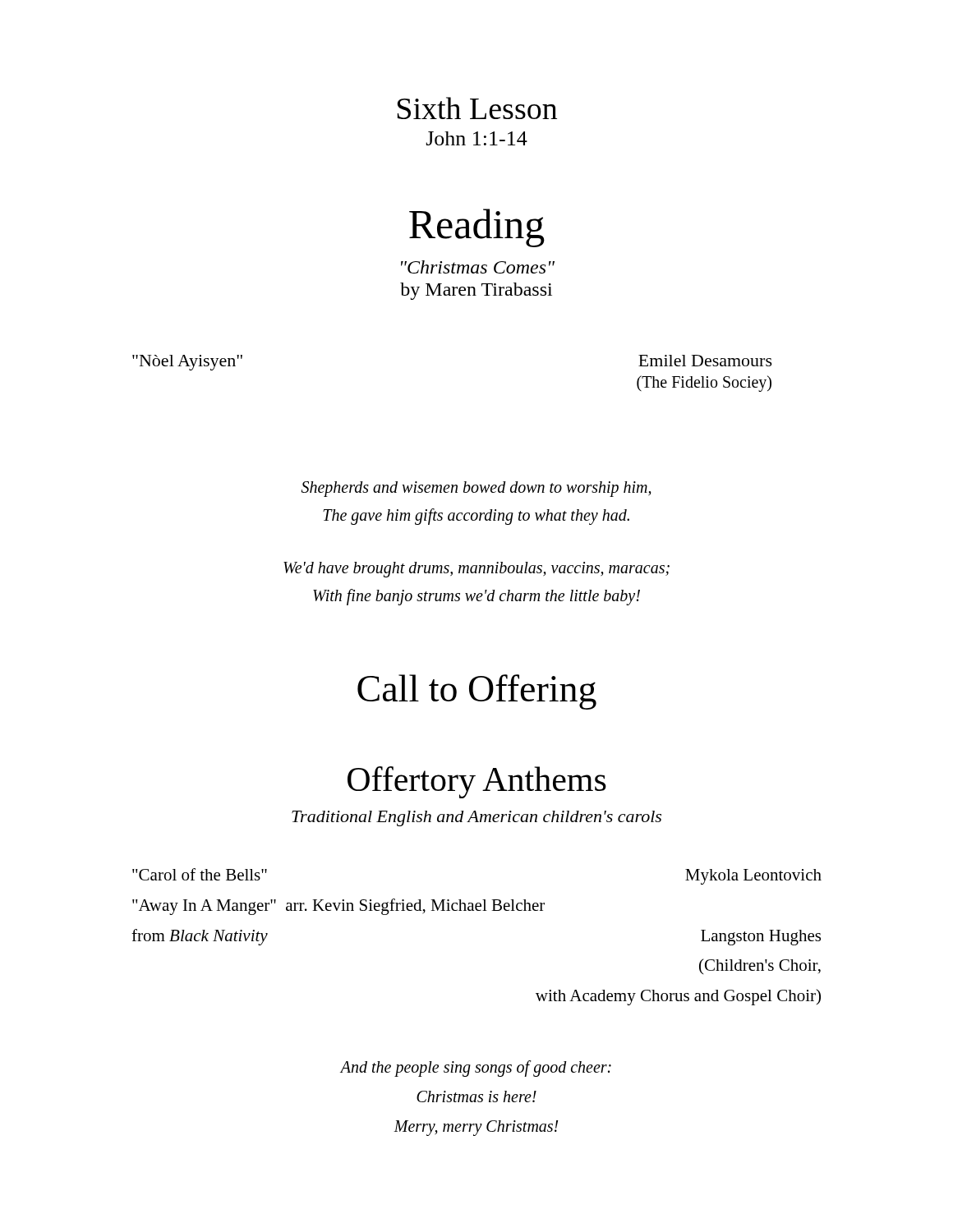This screenshot has height=1232, width=953.
Task: Locate the text containing "Traditional English and American children's carols"
Action: 476,816
